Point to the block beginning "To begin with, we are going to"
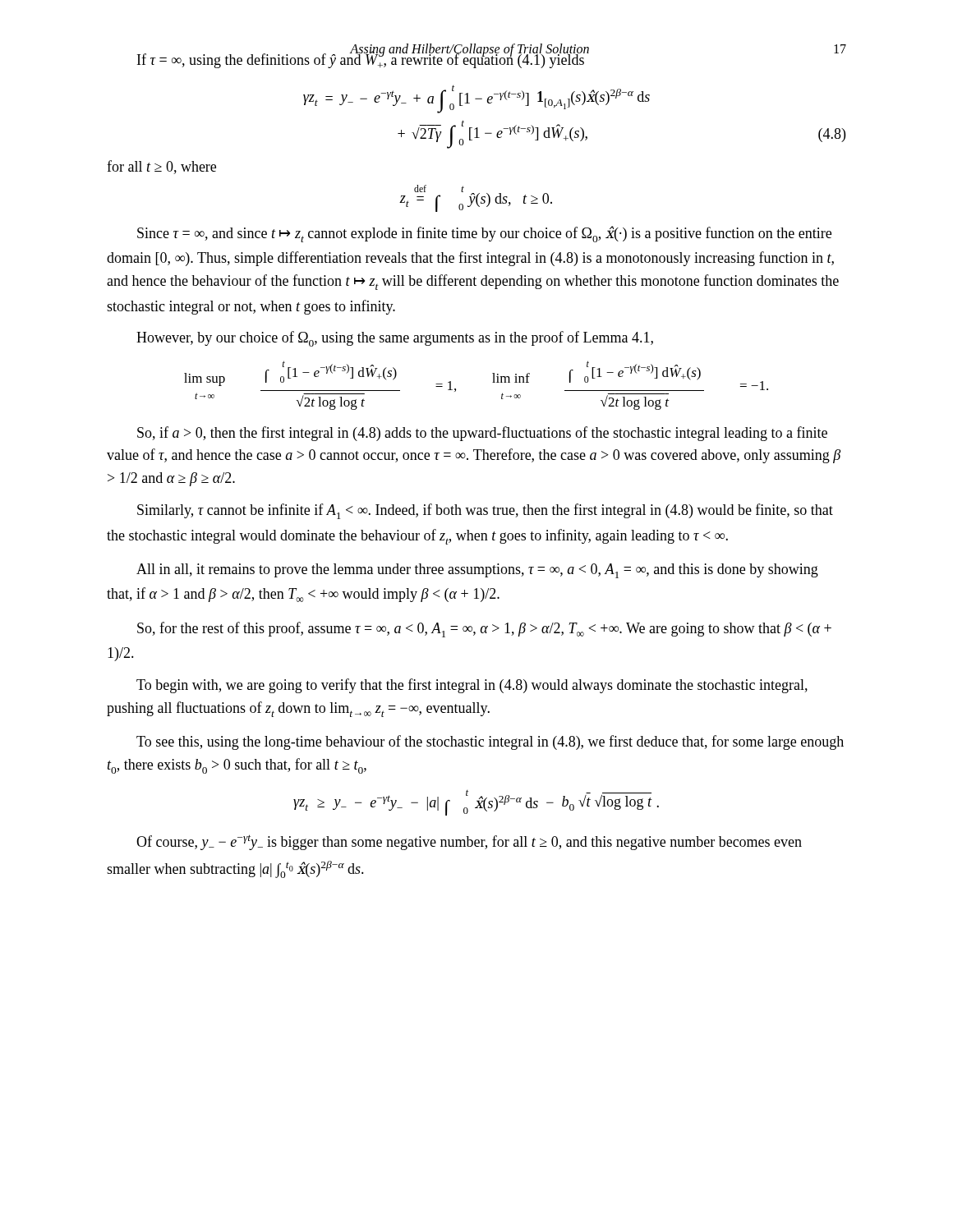Screen dimensions: 1232x953 (x=457, y=698)
